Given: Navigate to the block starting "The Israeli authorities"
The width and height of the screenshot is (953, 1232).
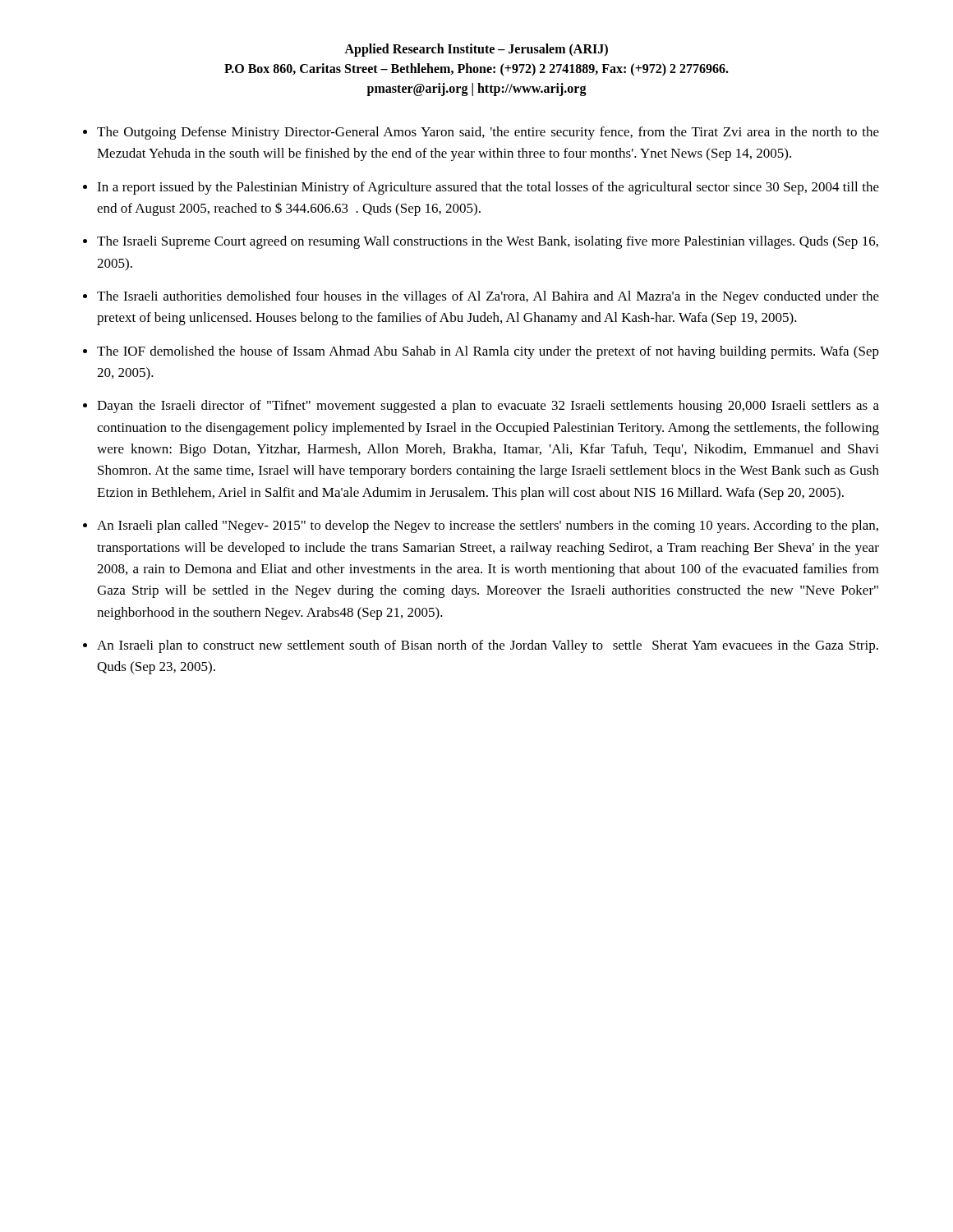Looking at the screenshot, I should [x=488, y=307].
